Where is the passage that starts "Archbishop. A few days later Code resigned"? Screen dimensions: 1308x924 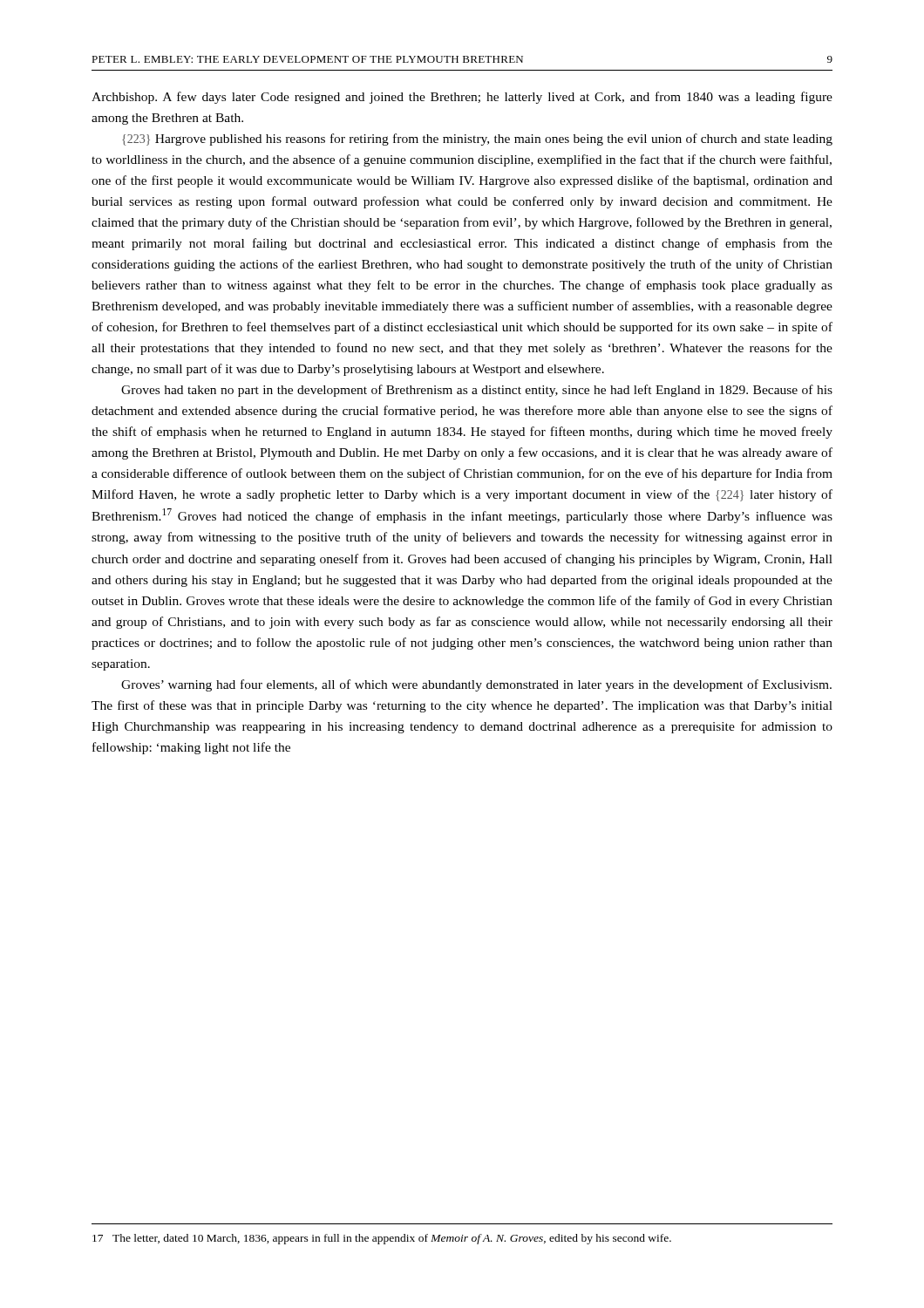tap(462, 107)
